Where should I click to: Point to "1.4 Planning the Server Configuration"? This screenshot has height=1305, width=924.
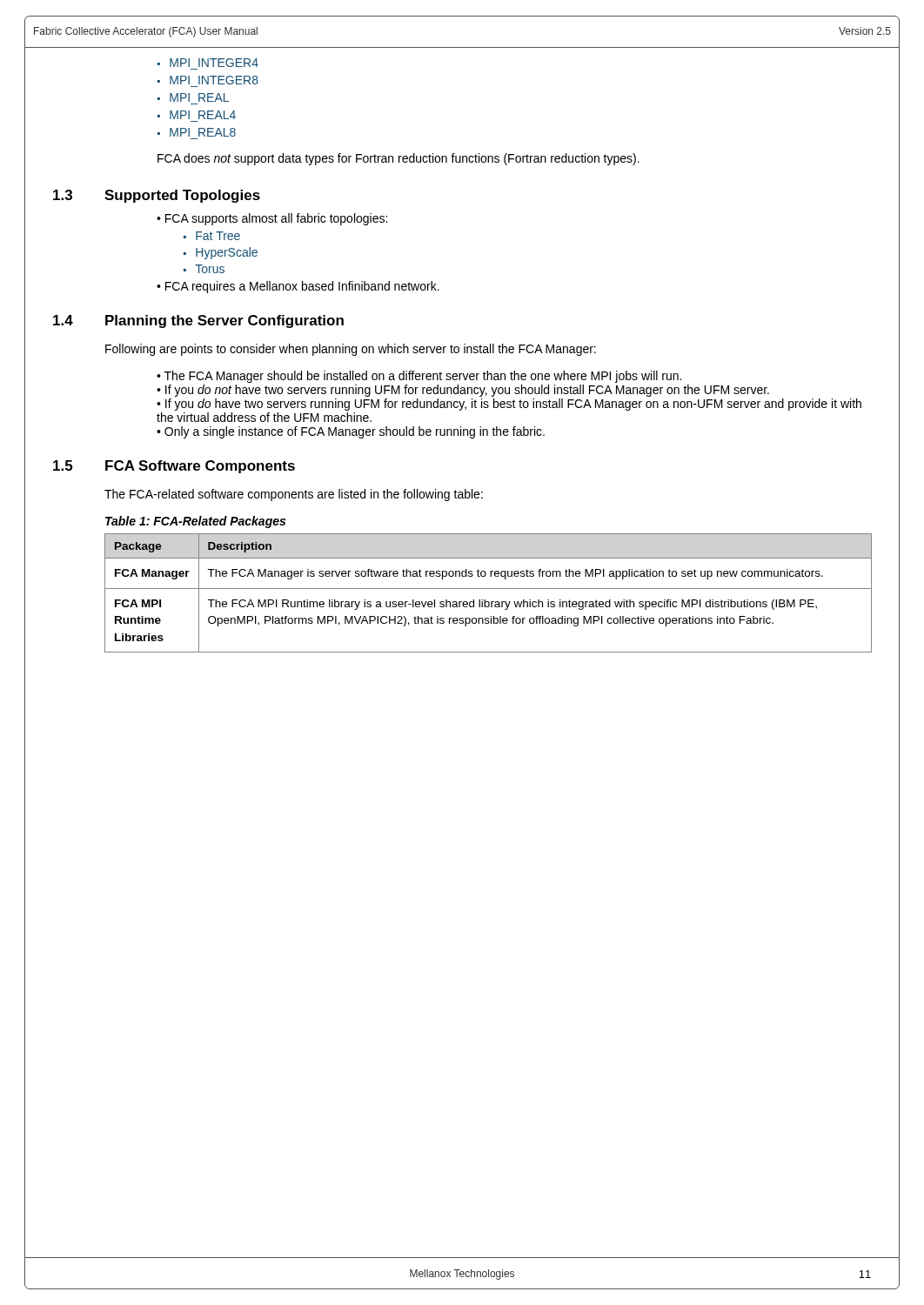click(198, 321)
